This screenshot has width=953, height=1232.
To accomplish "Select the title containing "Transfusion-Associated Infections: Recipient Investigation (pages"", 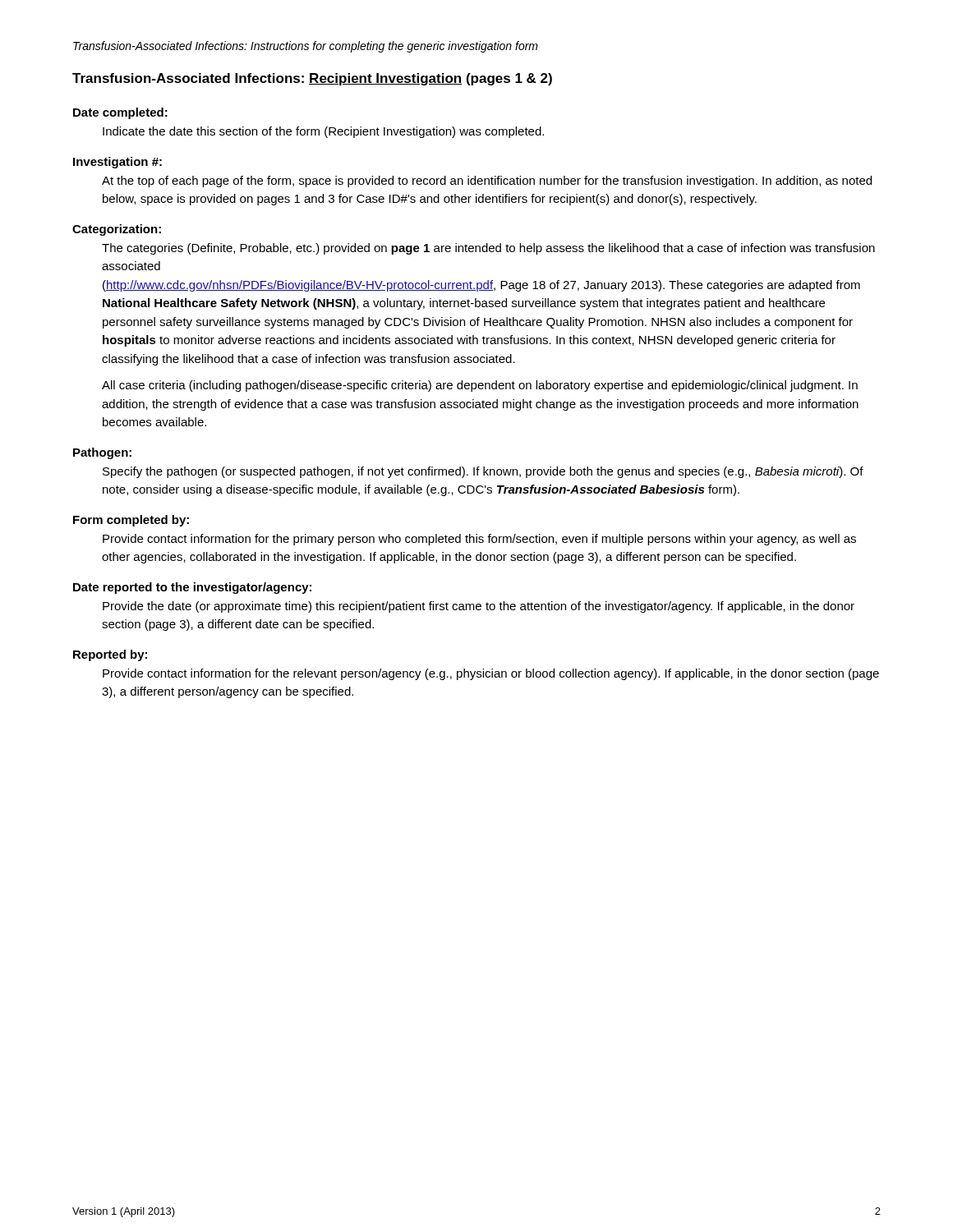I will click(x=313, y=78).
